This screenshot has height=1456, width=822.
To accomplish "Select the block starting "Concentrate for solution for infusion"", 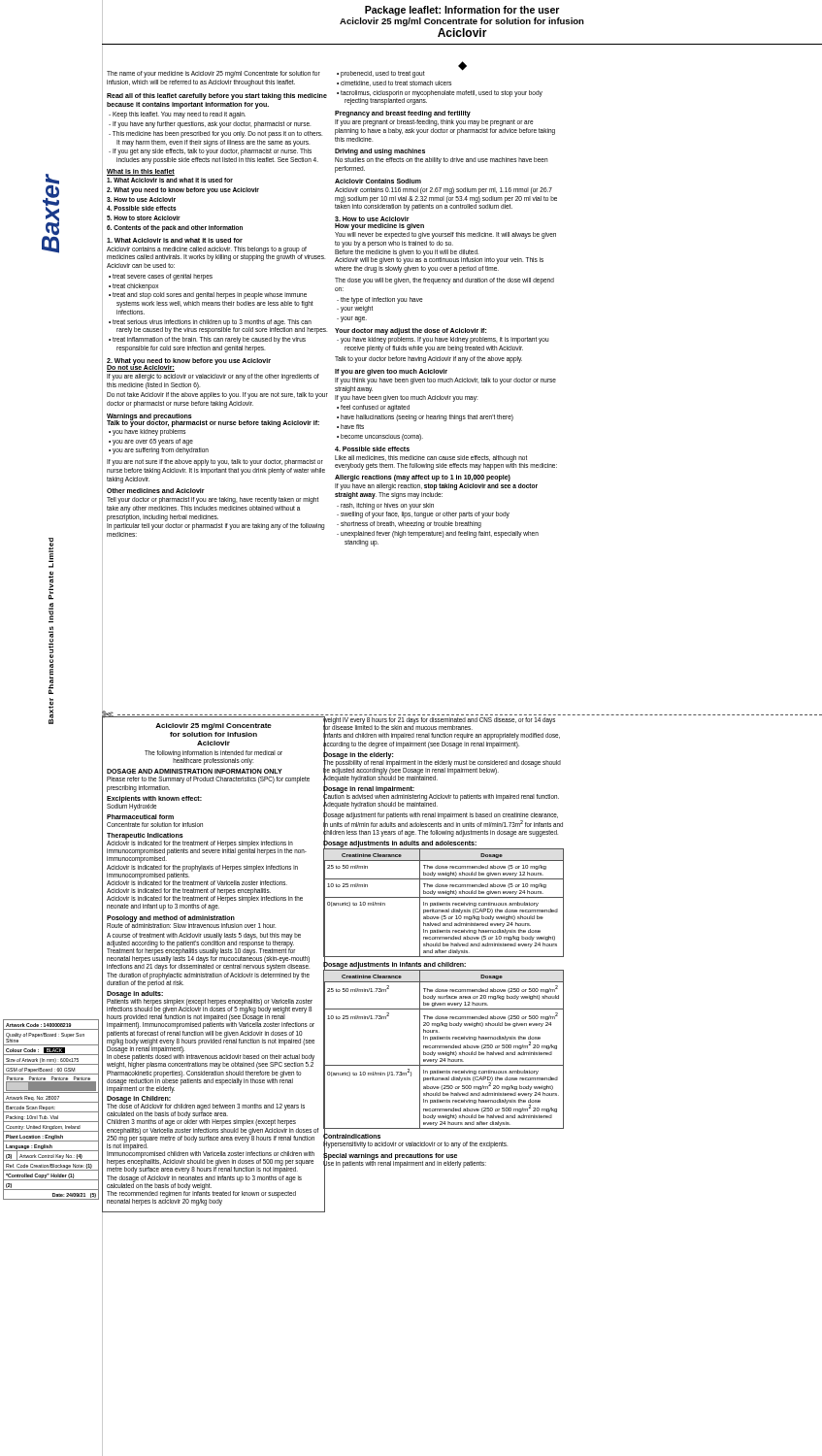I will coord(155,824).
